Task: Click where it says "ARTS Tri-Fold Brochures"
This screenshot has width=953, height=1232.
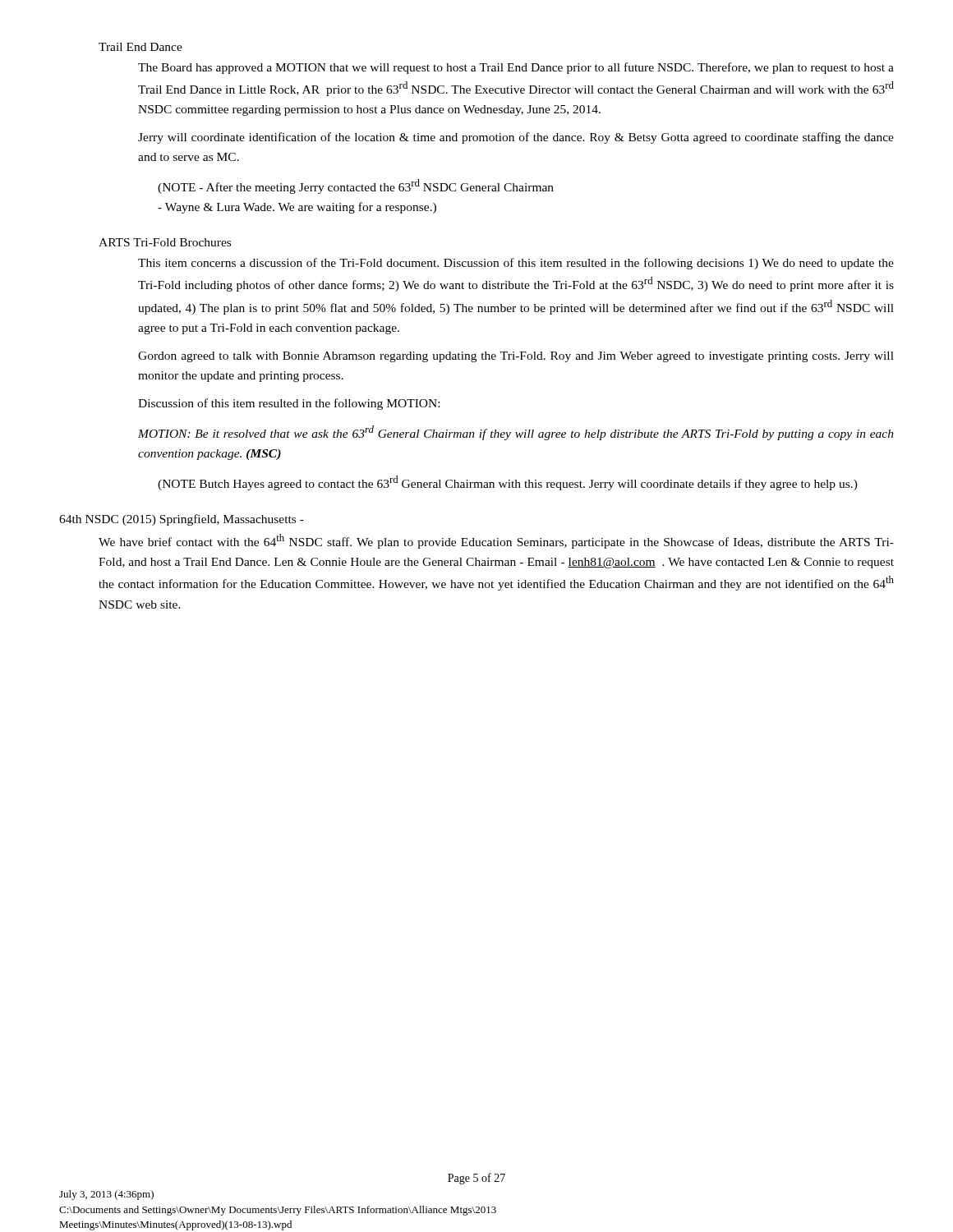Action: tap(165, 242)
